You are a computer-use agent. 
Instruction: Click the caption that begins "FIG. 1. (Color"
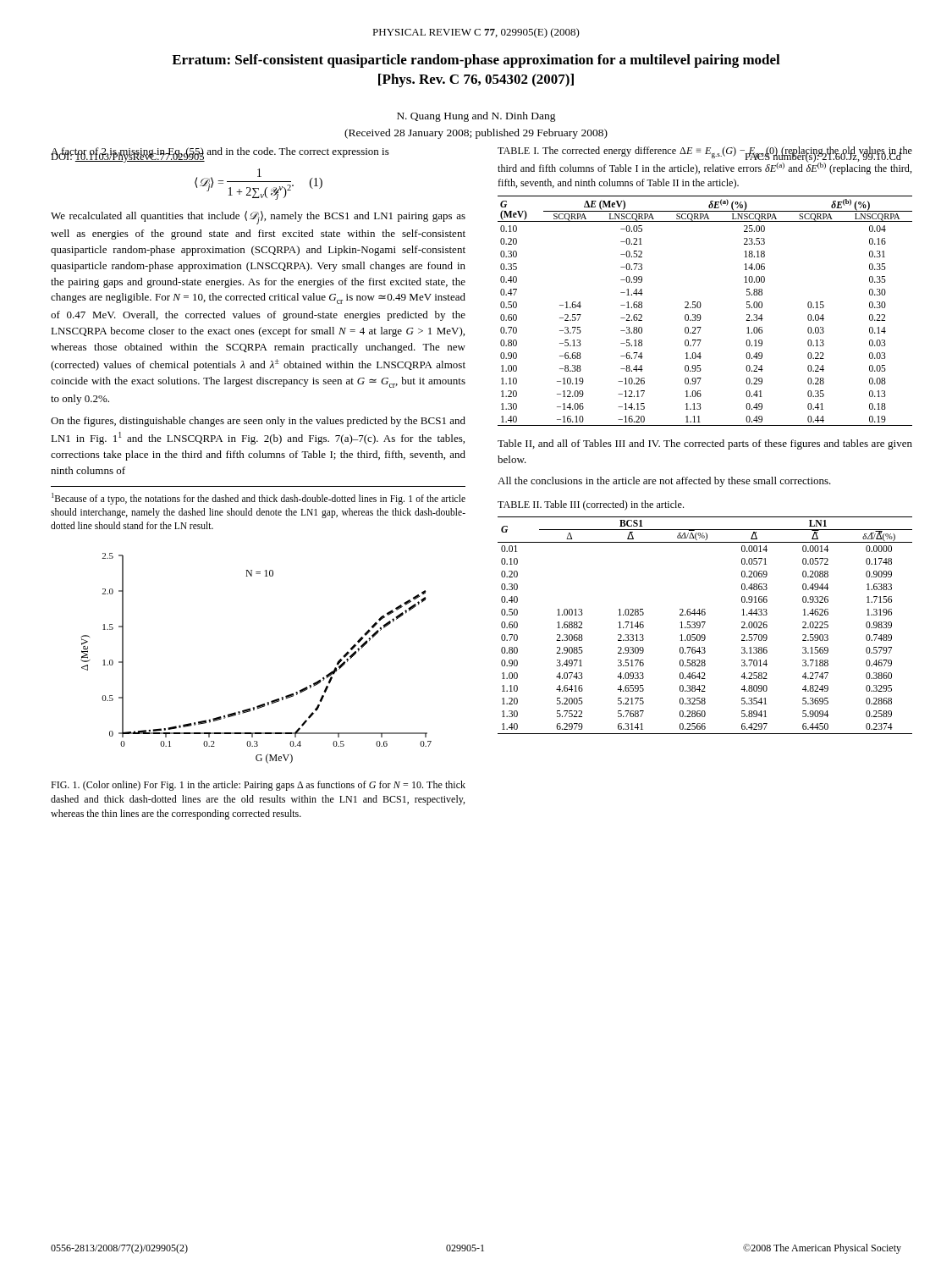click(258, 799)
